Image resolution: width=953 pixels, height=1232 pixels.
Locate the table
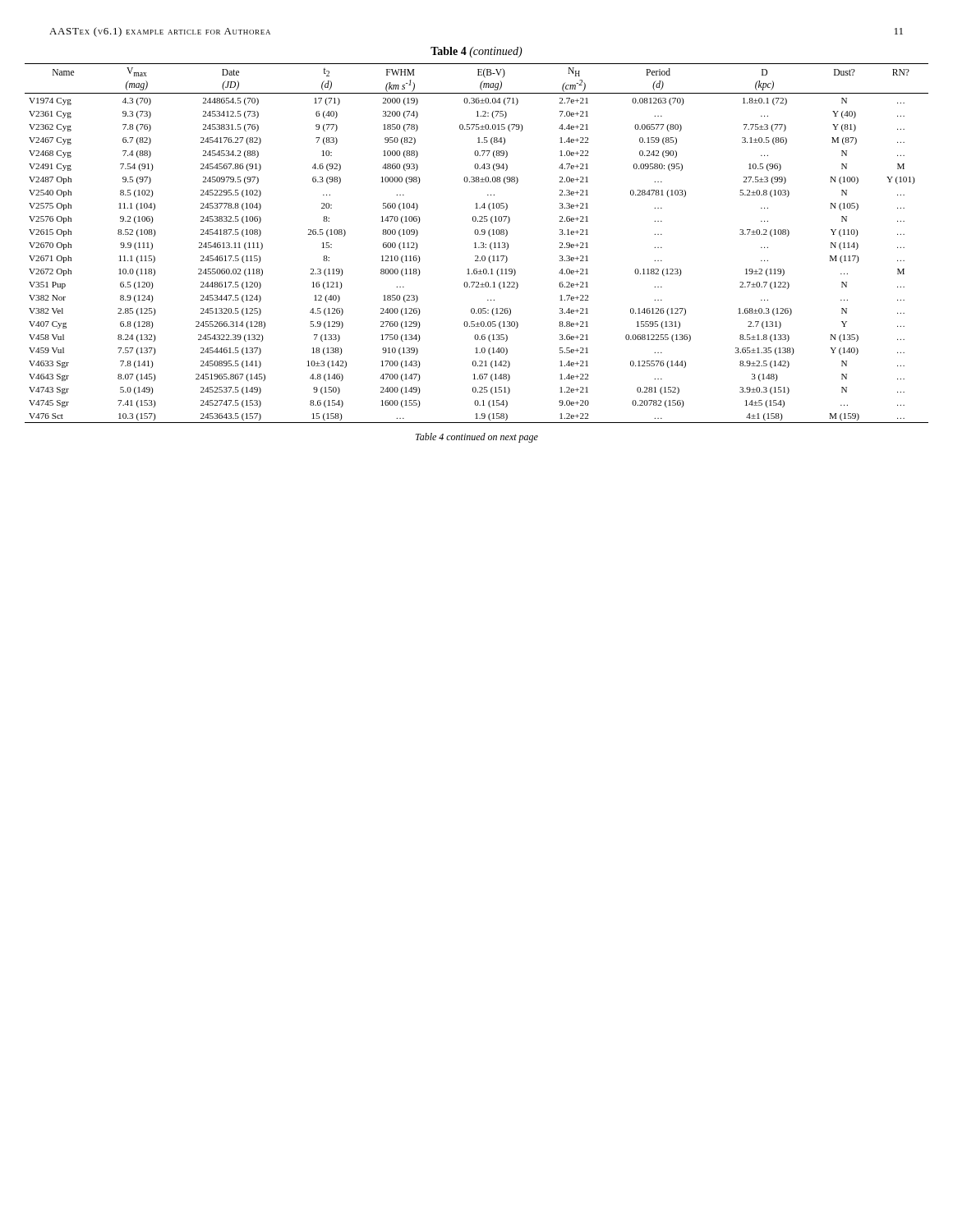[476, 243]
